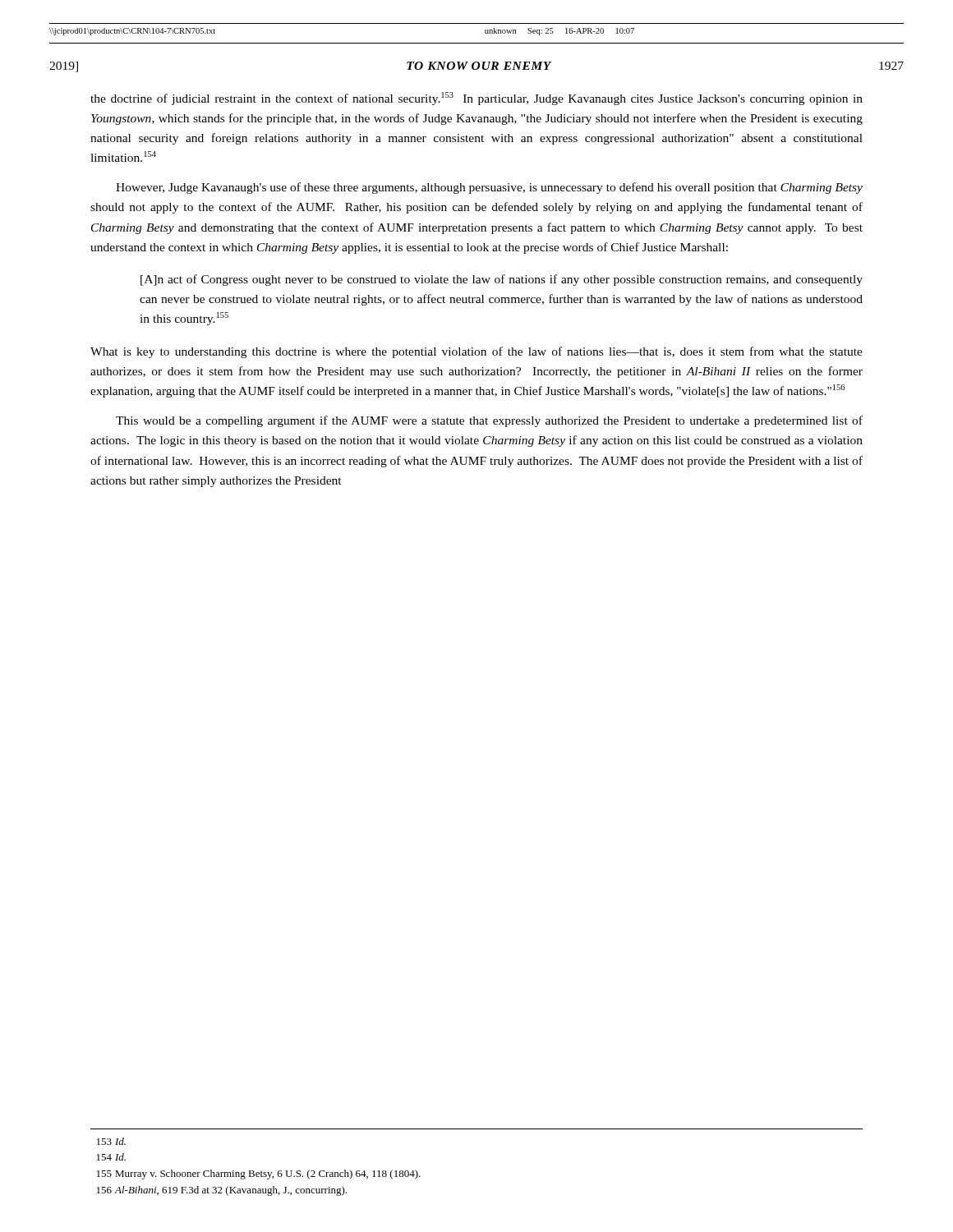Click on the footnote that says "153 Id."
The width and height of the screenshot is (953, 1232).
pos(111,1141)
